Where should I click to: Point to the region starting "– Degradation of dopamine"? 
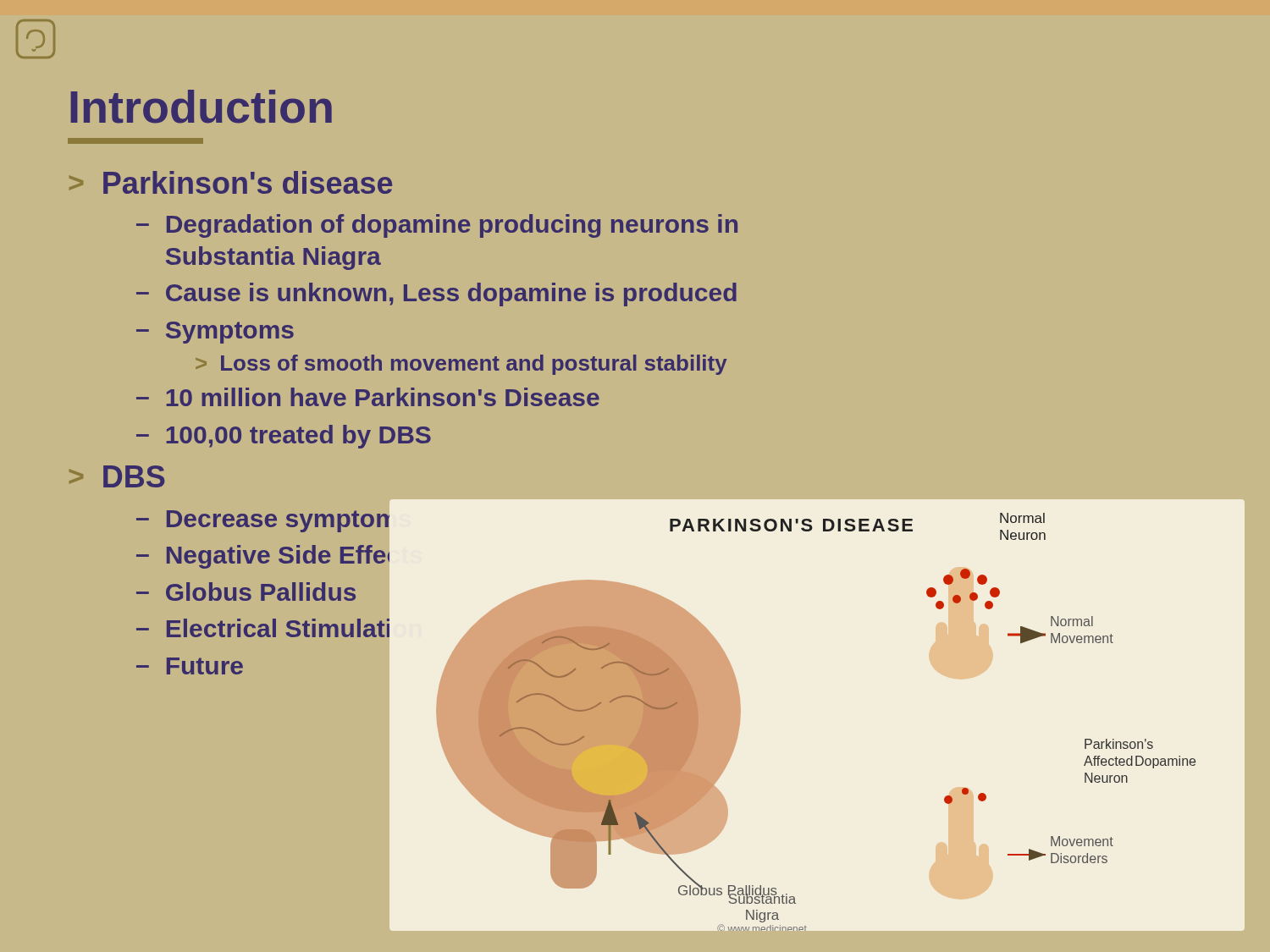point(461,240)
